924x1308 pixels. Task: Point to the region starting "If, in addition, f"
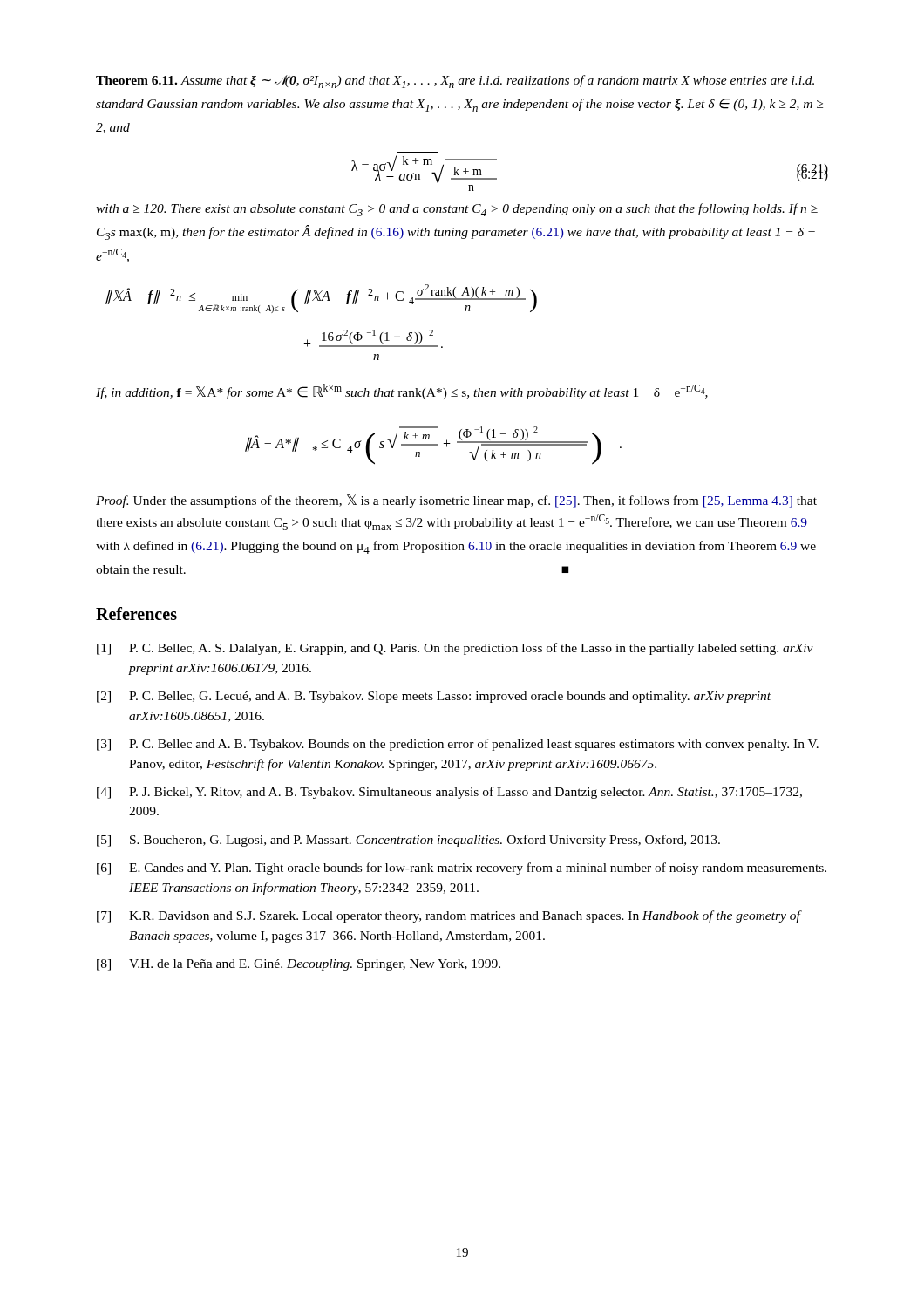click(x=462, y=392)
